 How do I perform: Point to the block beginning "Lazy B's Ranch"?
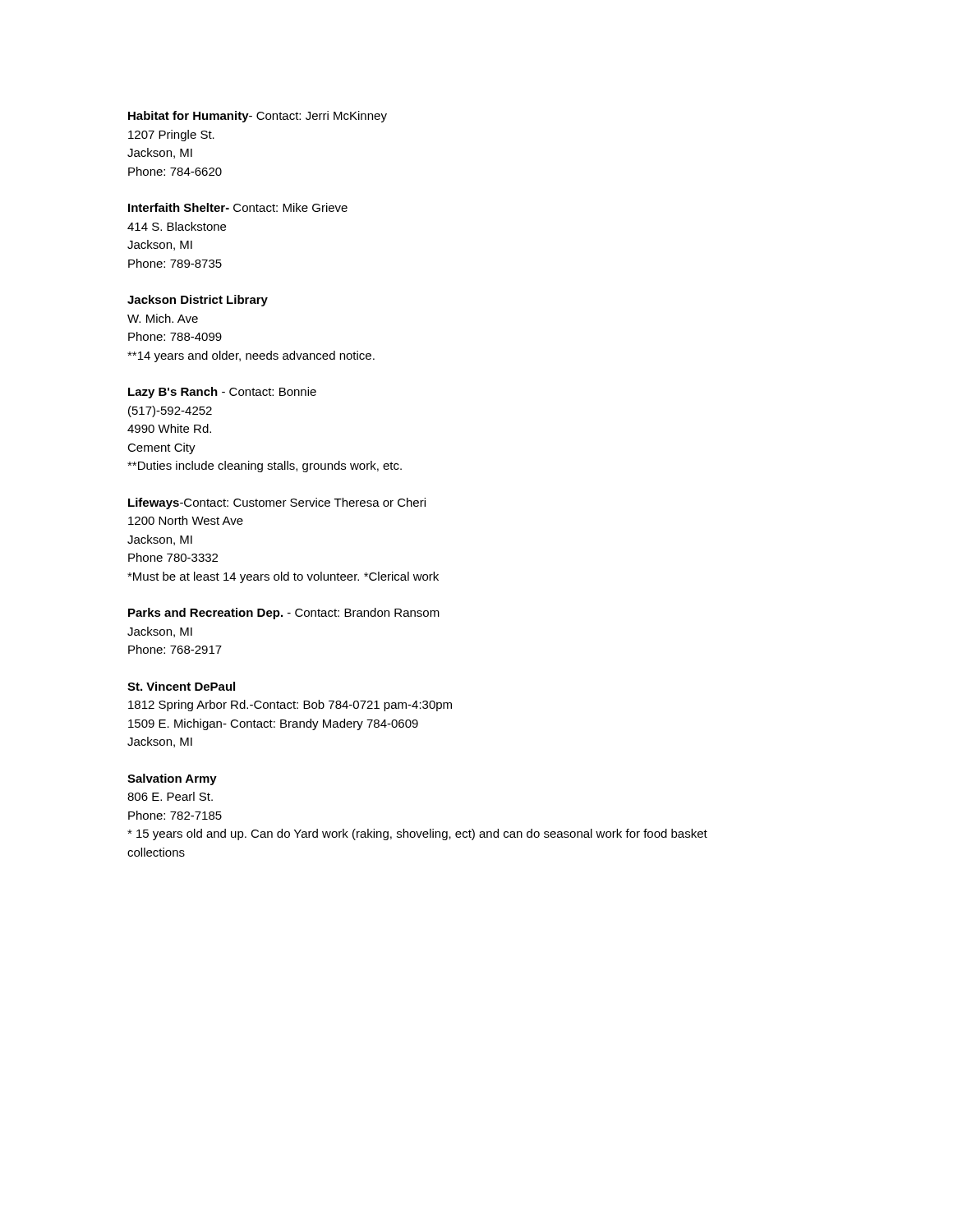222,393
